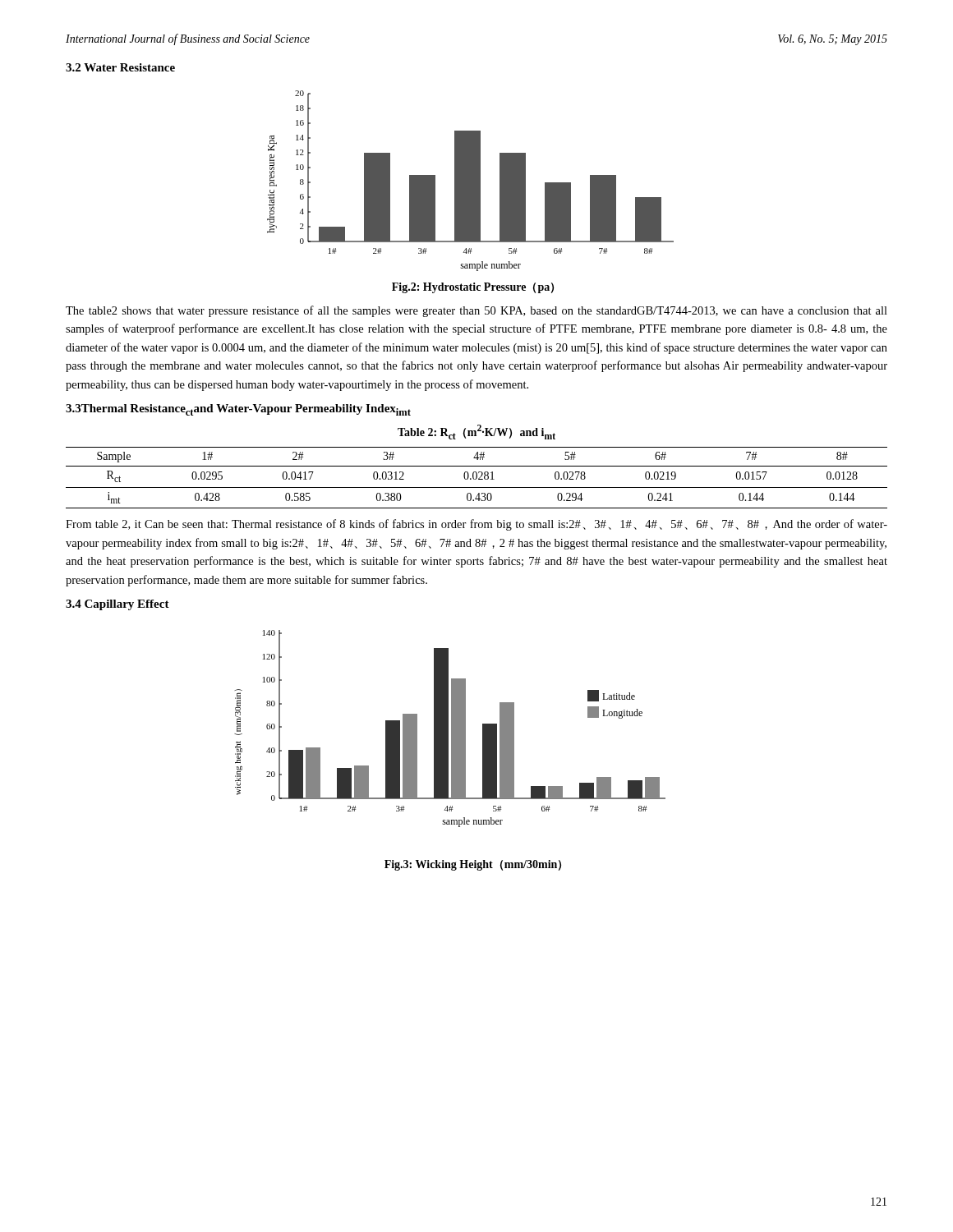Select the caption with the text "Fig.2: Hydrostatic Pressure（pa）"

click(x=476, y=287)
